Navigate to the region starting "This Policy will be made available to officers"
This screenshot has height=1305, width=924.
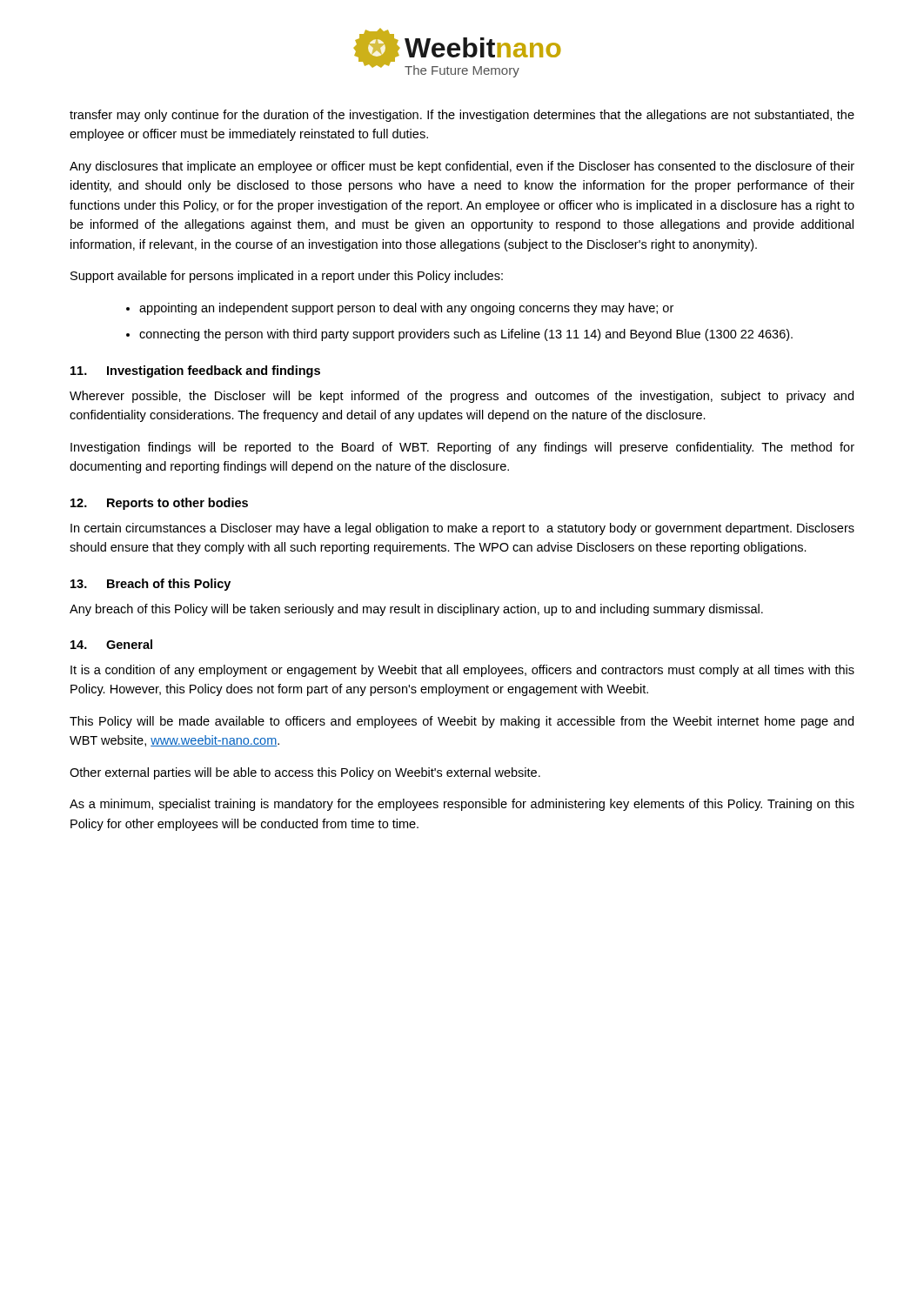(x=462, y=731)
